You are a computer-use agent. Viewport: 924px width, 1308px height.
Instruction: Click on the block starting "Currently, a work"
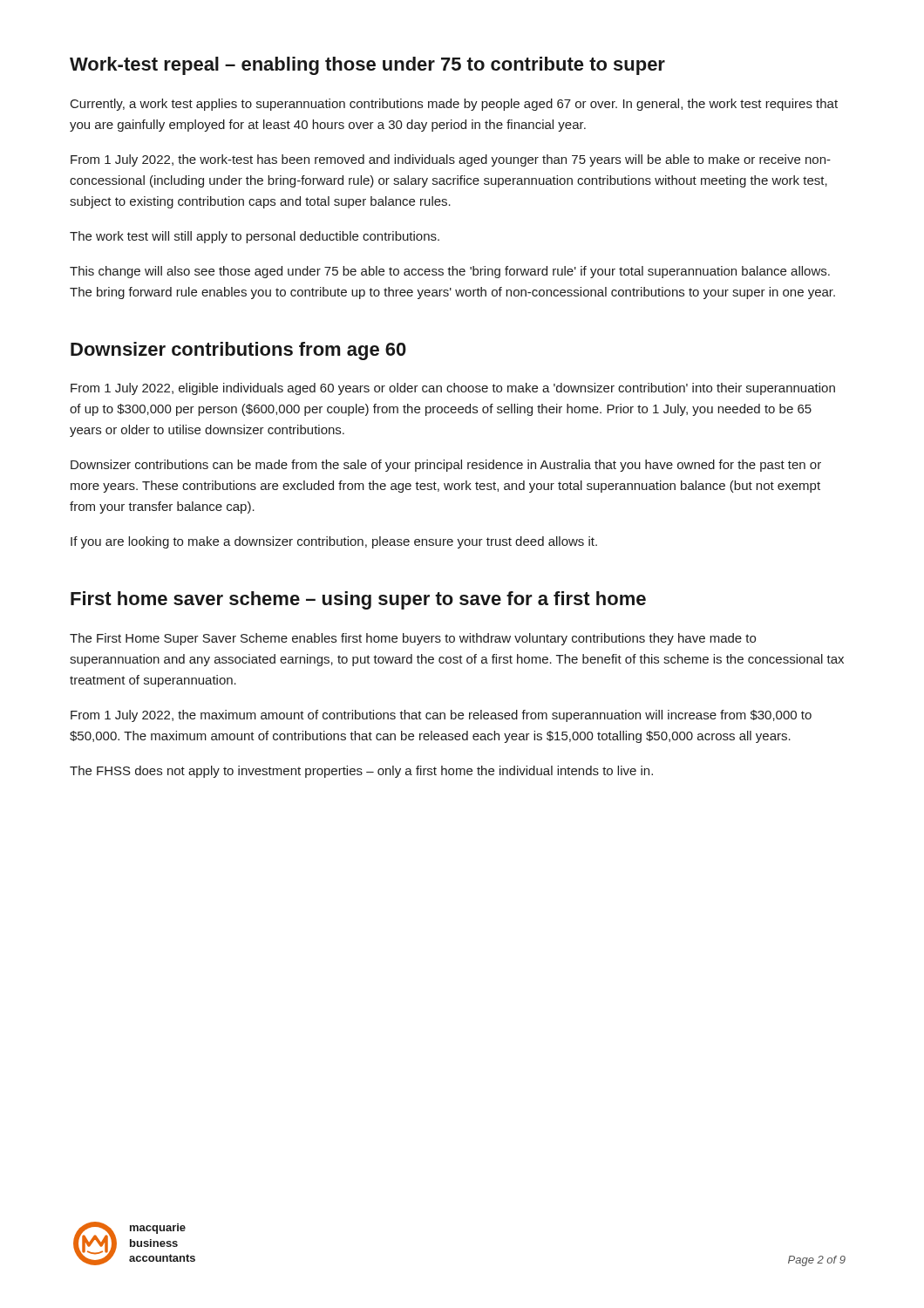tap(458, 114)
